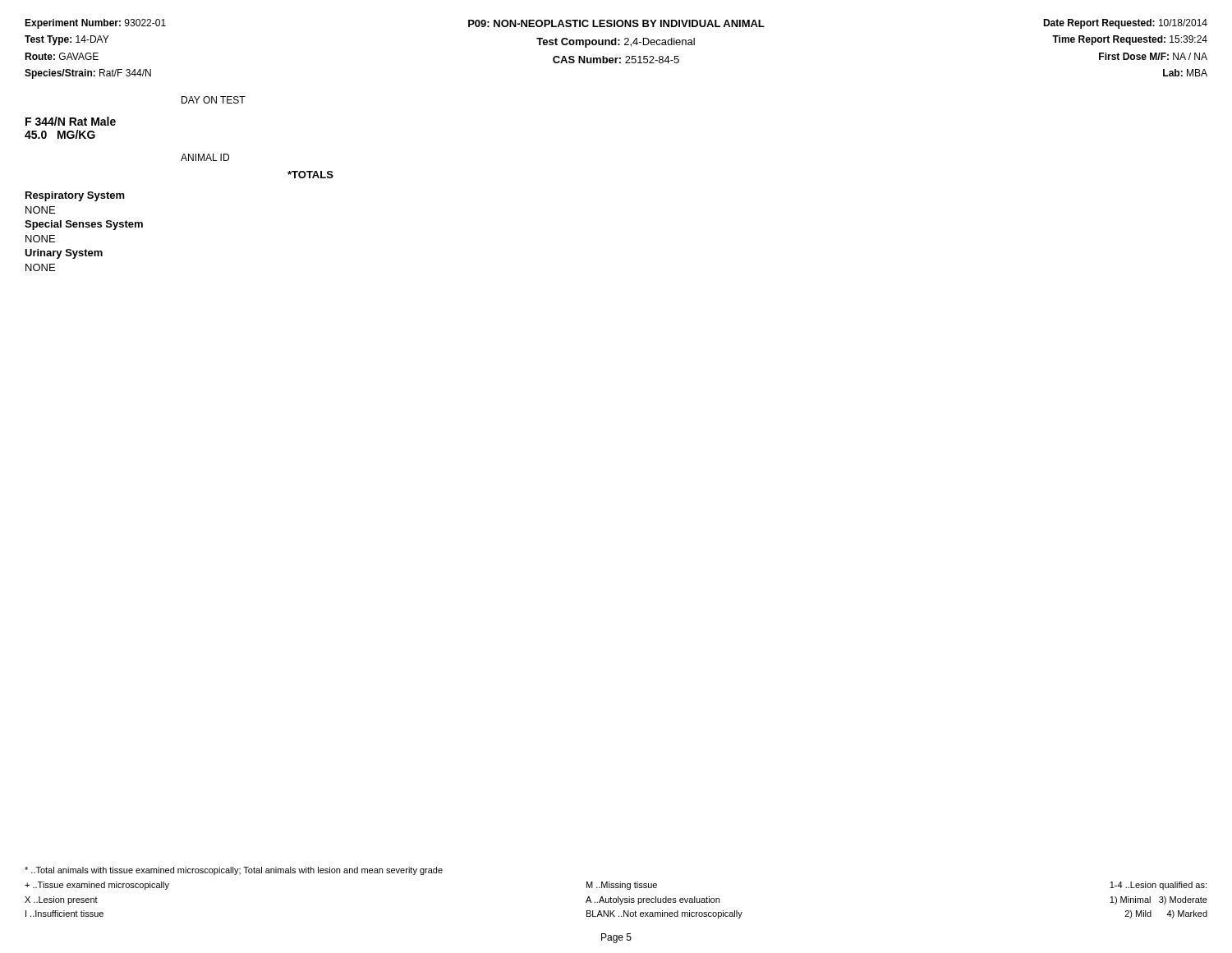The width and height of the screenshot is (1232, 953).
Task: Find the text that reads "DAY ON TEST"
Action: pos(213,100)
